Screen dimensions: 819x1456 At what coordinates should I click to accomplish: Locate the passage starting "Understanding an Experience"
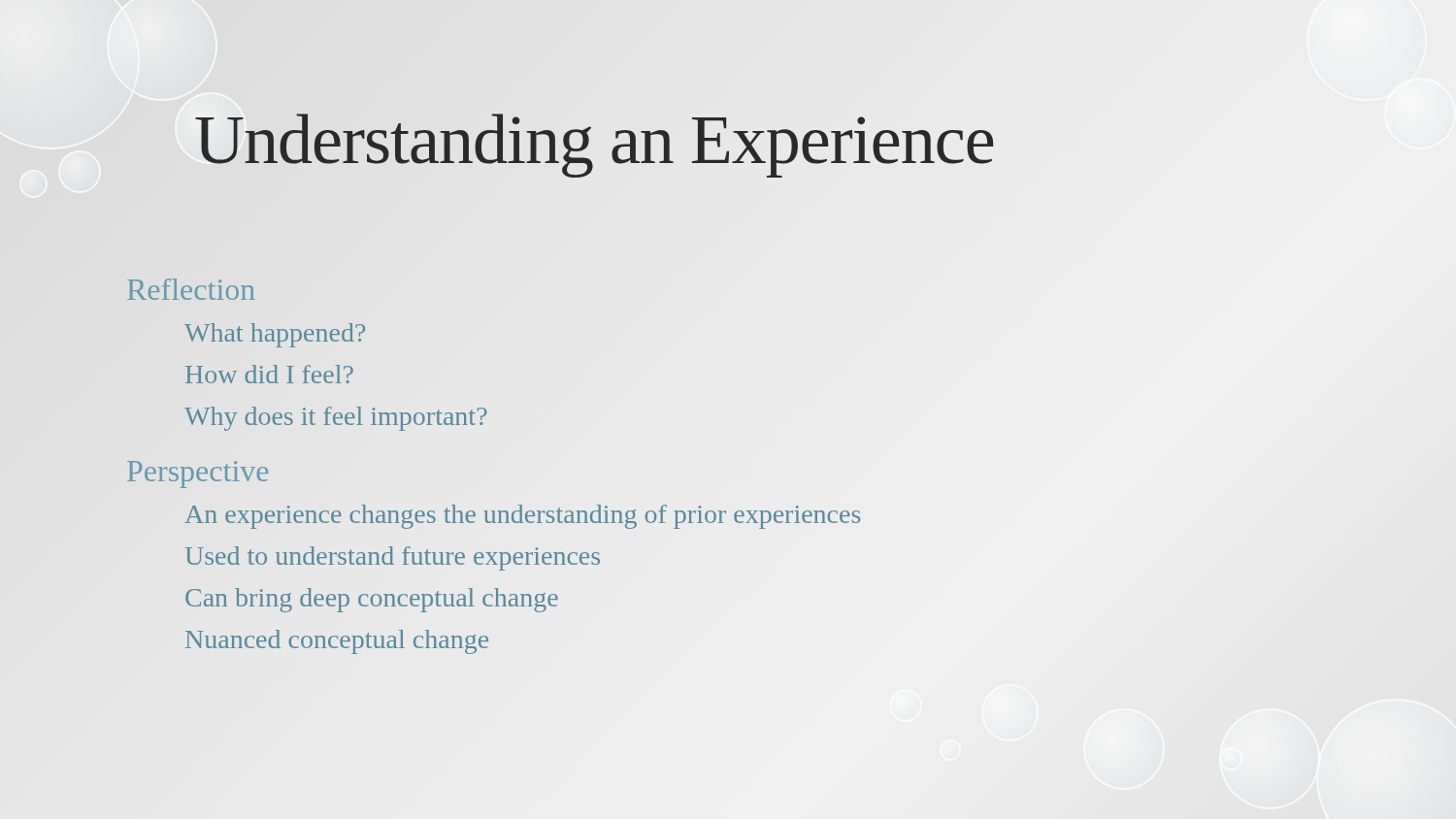coord(594,140)
